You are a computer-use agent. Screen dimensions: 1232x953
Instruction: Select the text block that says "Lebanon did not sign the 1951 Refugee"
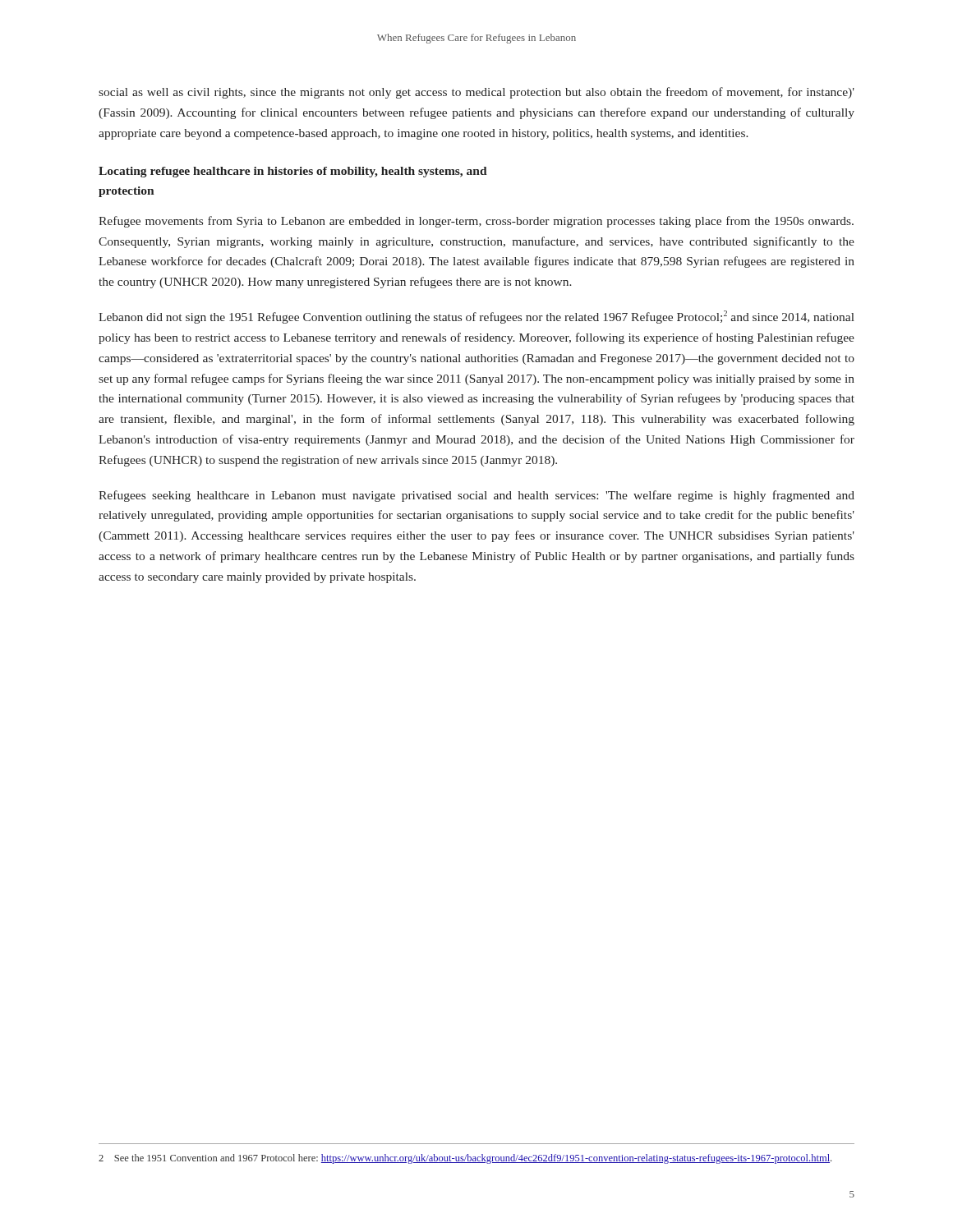(476, 388)
